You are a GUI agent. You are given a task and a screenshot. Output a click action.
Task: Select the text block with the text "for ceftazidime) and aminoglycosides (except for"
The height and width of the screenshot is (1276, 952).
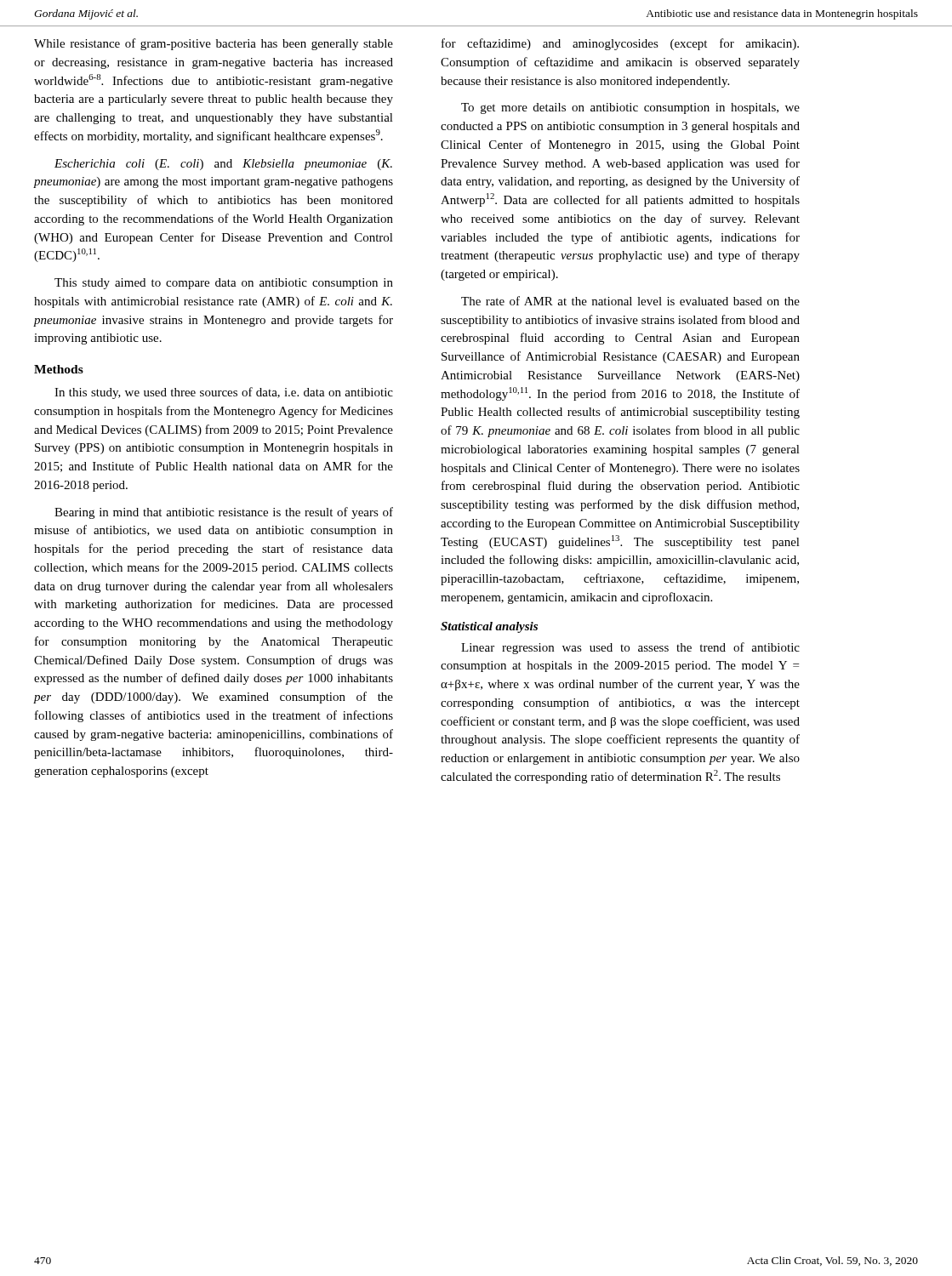[x=620, y=63]
